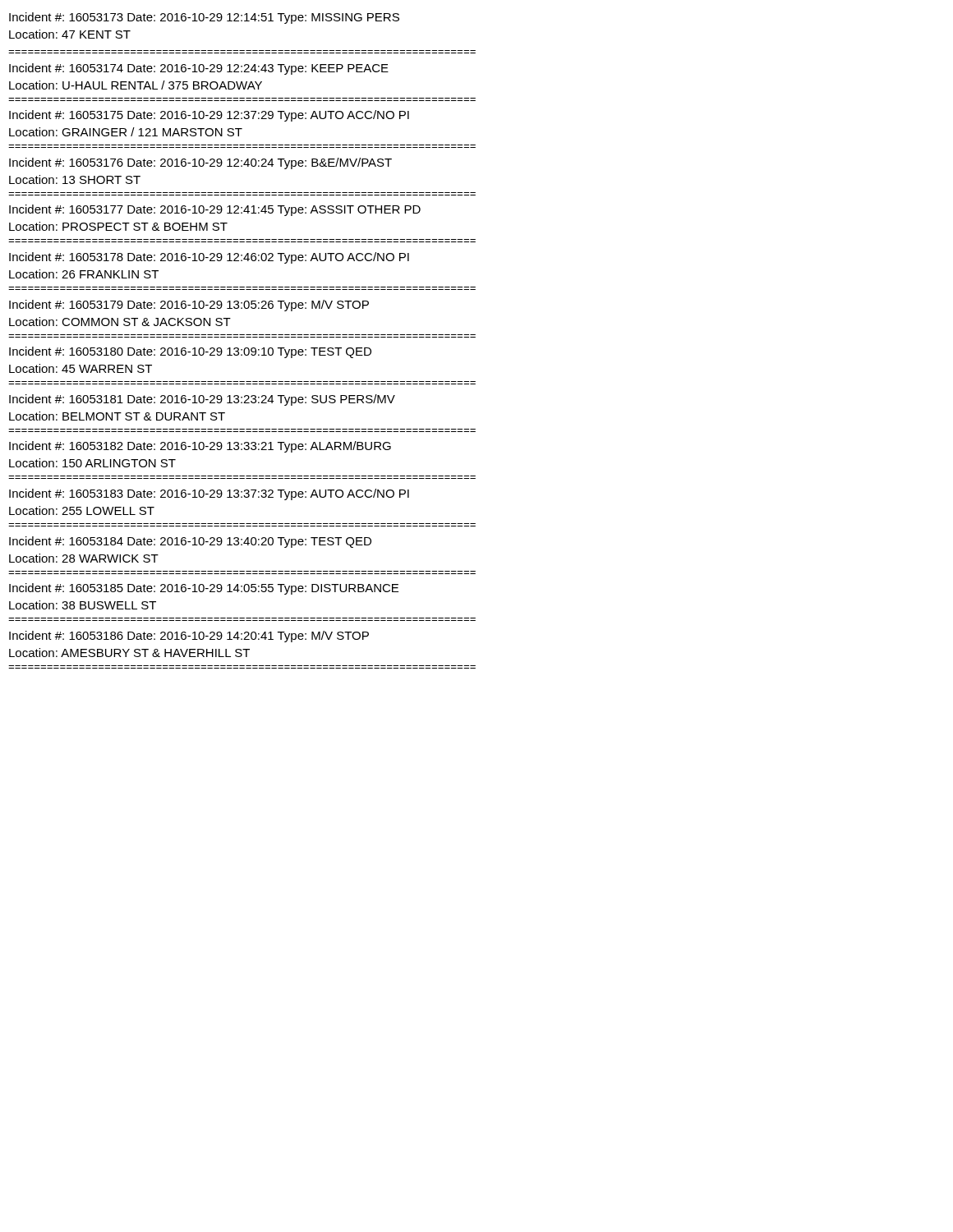Click on the text block starting "Incident #: 16053179 Date: 2016-10-29 13:05:26 Type:"
This screenshot has width=953, height=1232.
click(x=189, y=306)
